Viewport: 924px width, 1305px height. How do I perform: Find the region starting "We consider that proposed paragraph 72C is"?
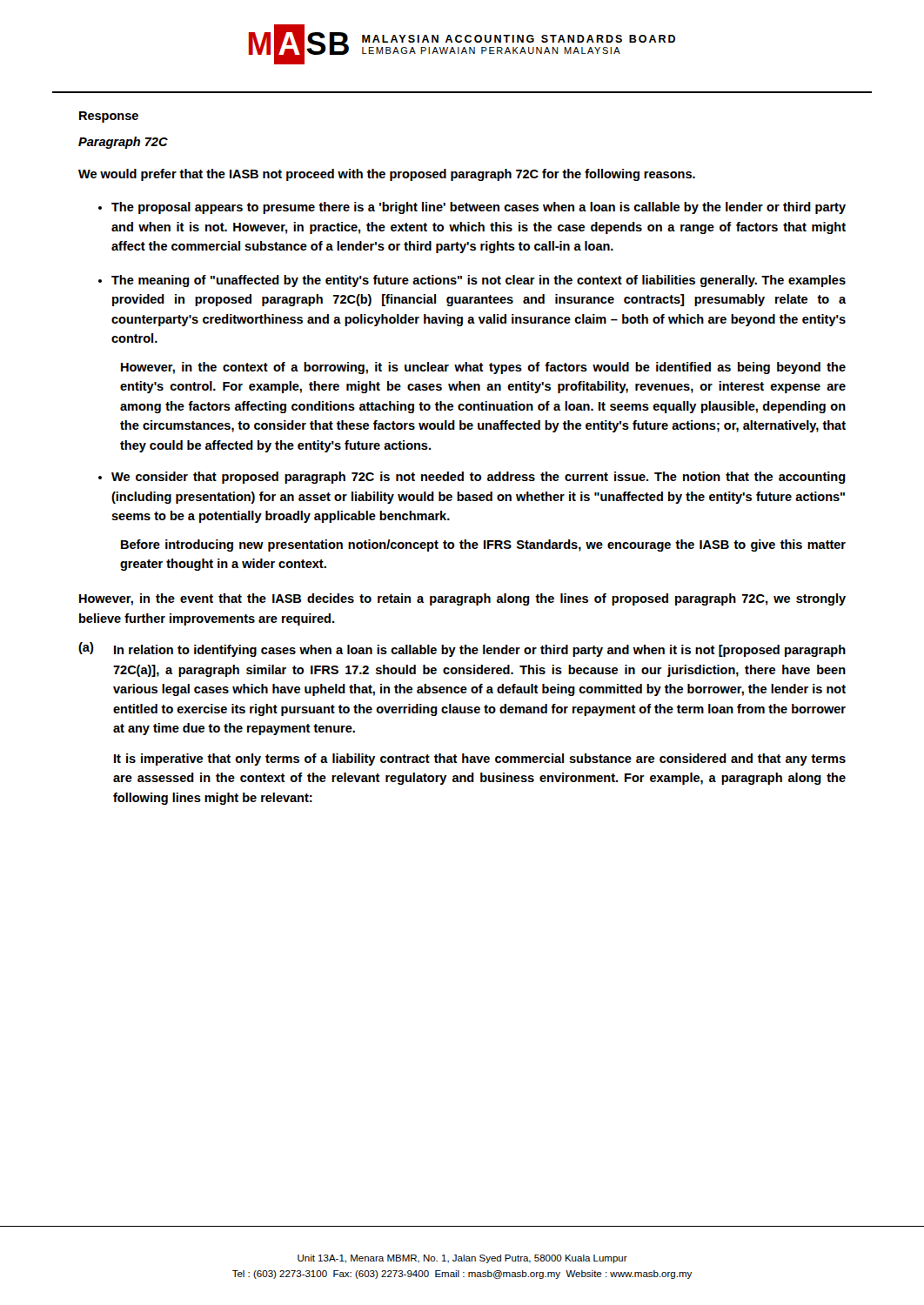479,497
